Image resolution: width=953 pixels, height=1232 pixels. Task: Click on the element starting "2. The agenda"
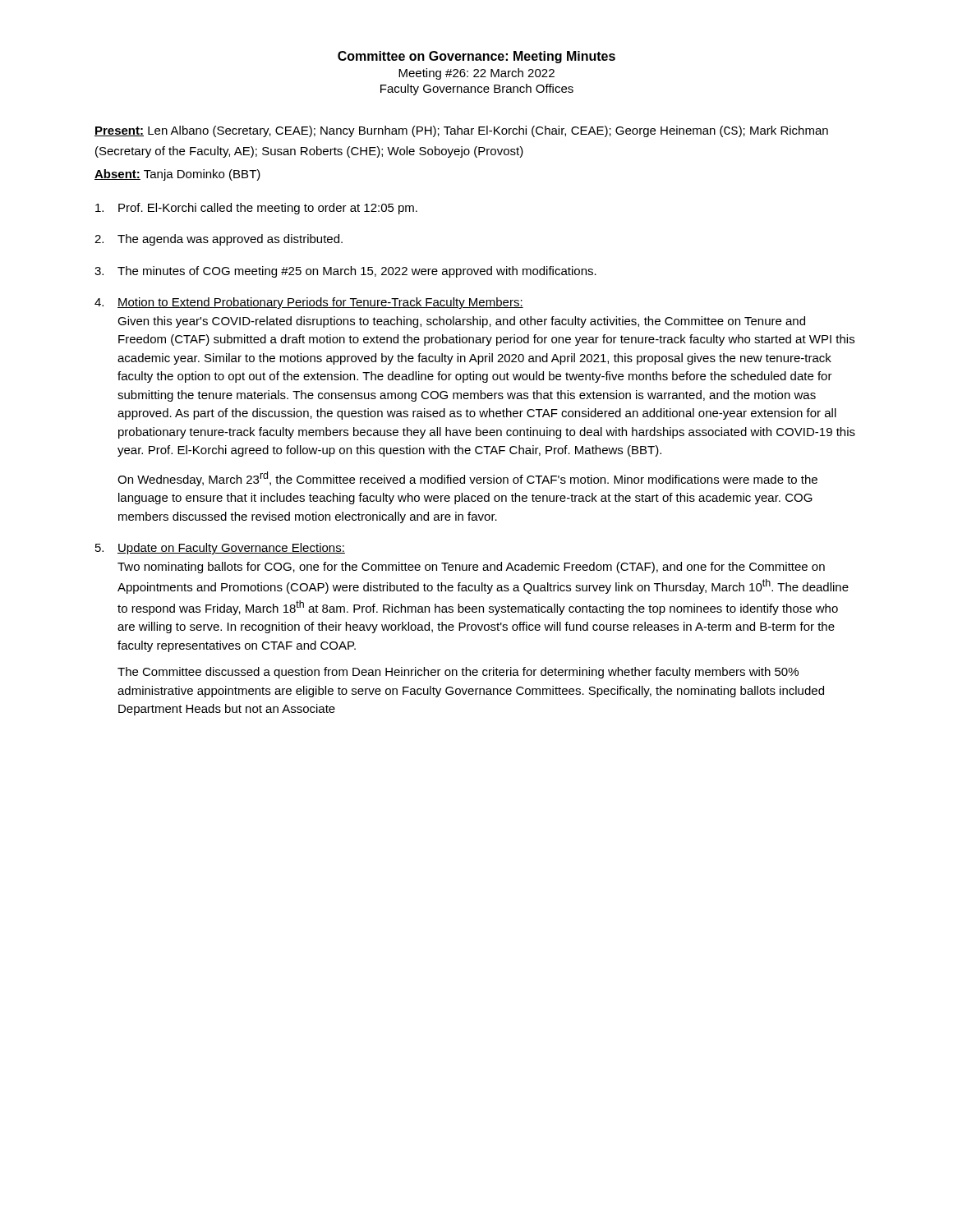coord(219,240)
